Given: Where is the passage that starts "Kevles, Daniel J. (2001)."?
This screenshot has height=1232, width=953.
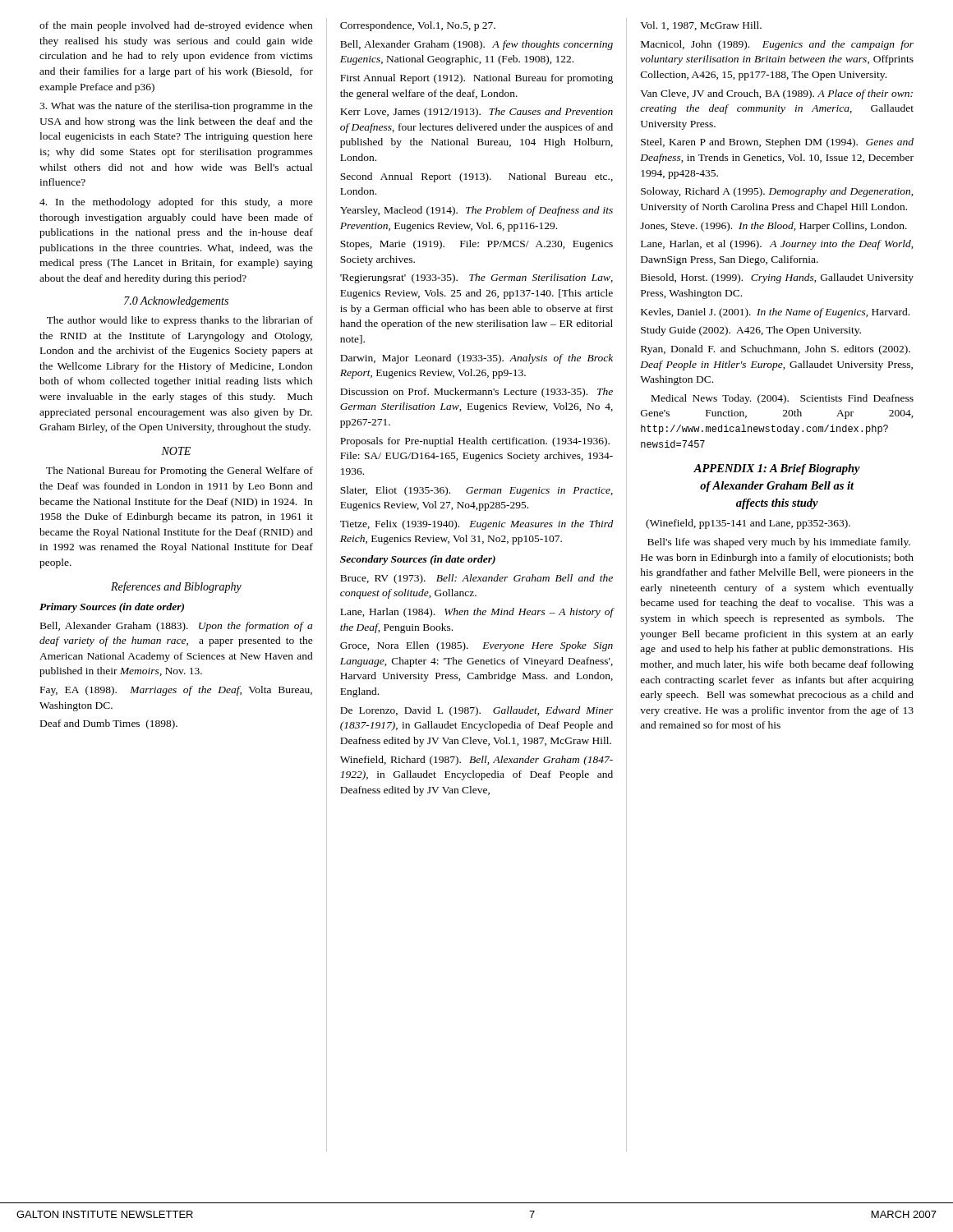Looking at the screenshot, I should (x=777, y=312).
